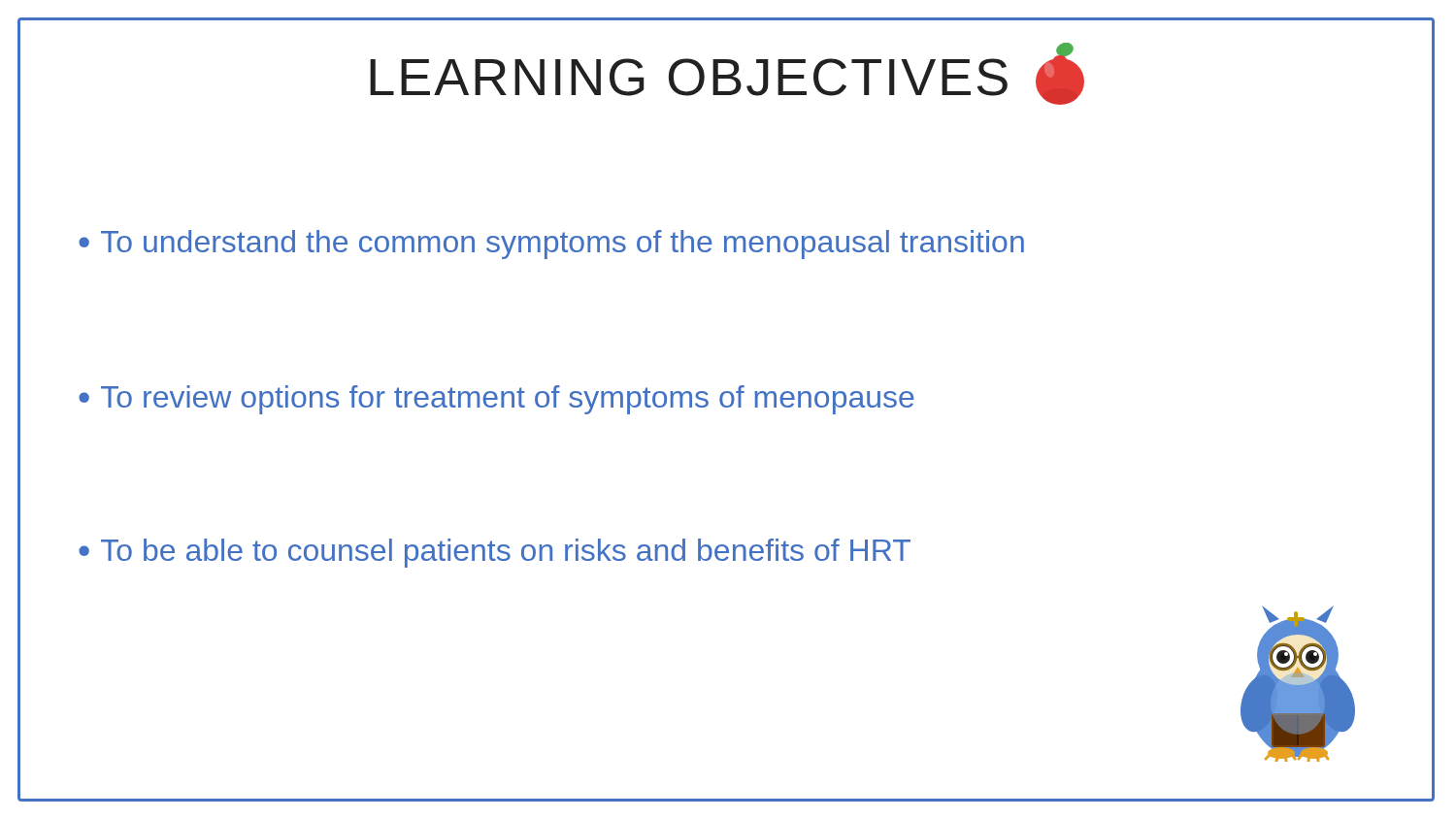Find the text block starting "LEARNING OBJECTIVES"
The width and height of the screenshot is (1456, 819).
click(728, 77)
